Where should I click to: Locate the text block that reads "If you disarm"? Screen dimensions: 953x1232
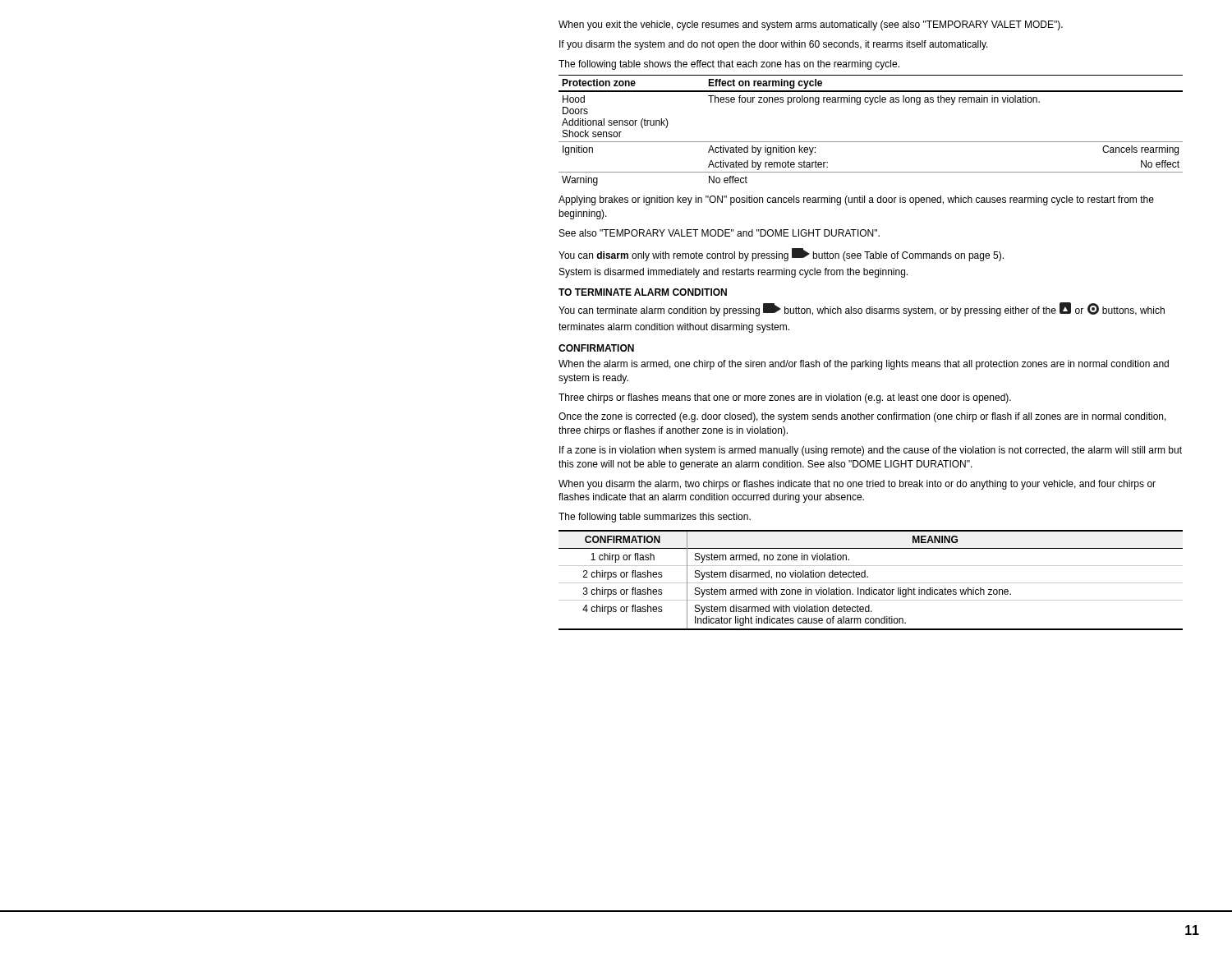click(x=871, y=45)
